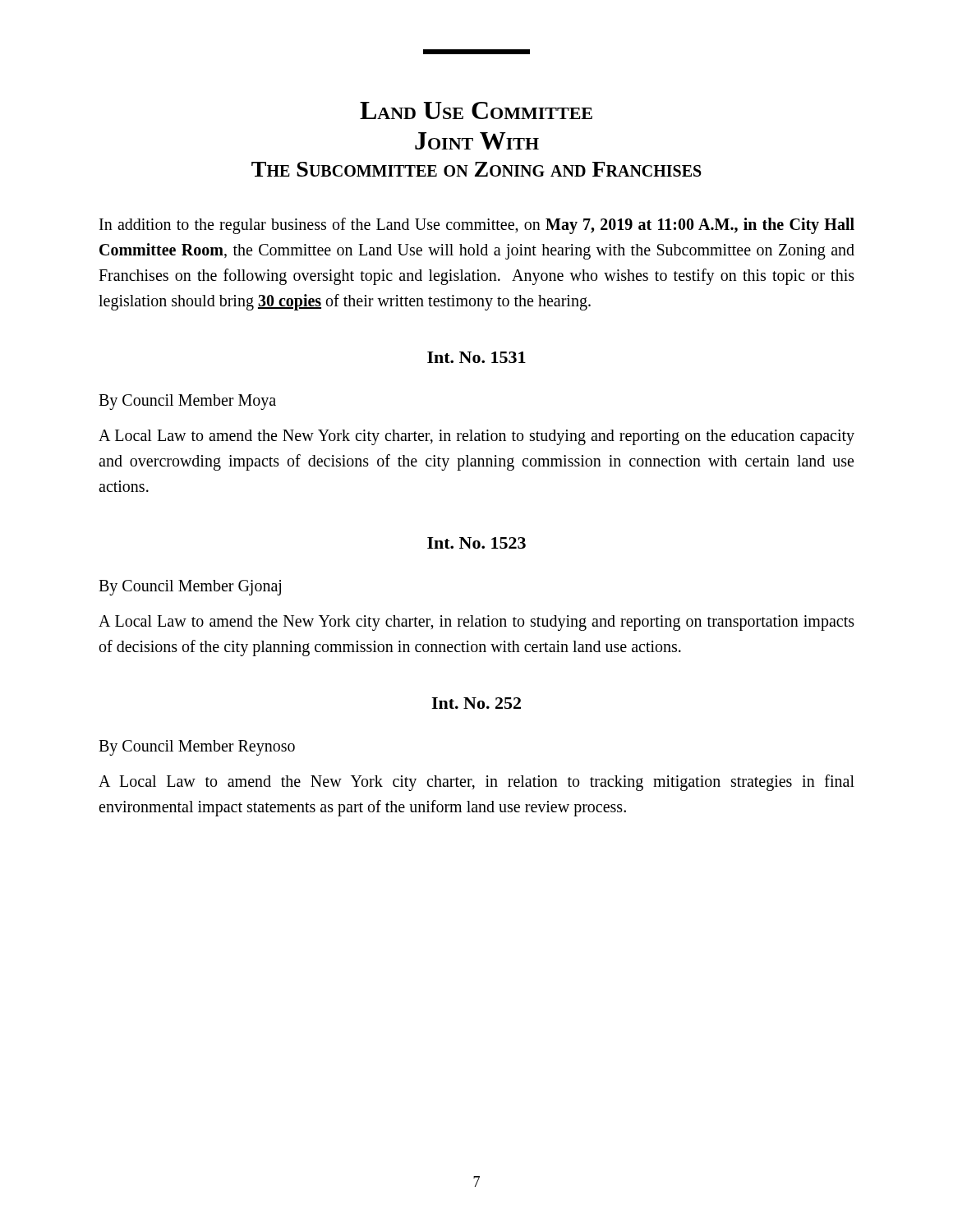Viewport: 953px width, 1232px height.
Task: Locate the text "Int. No. 252"
Action: coord(476,703)
